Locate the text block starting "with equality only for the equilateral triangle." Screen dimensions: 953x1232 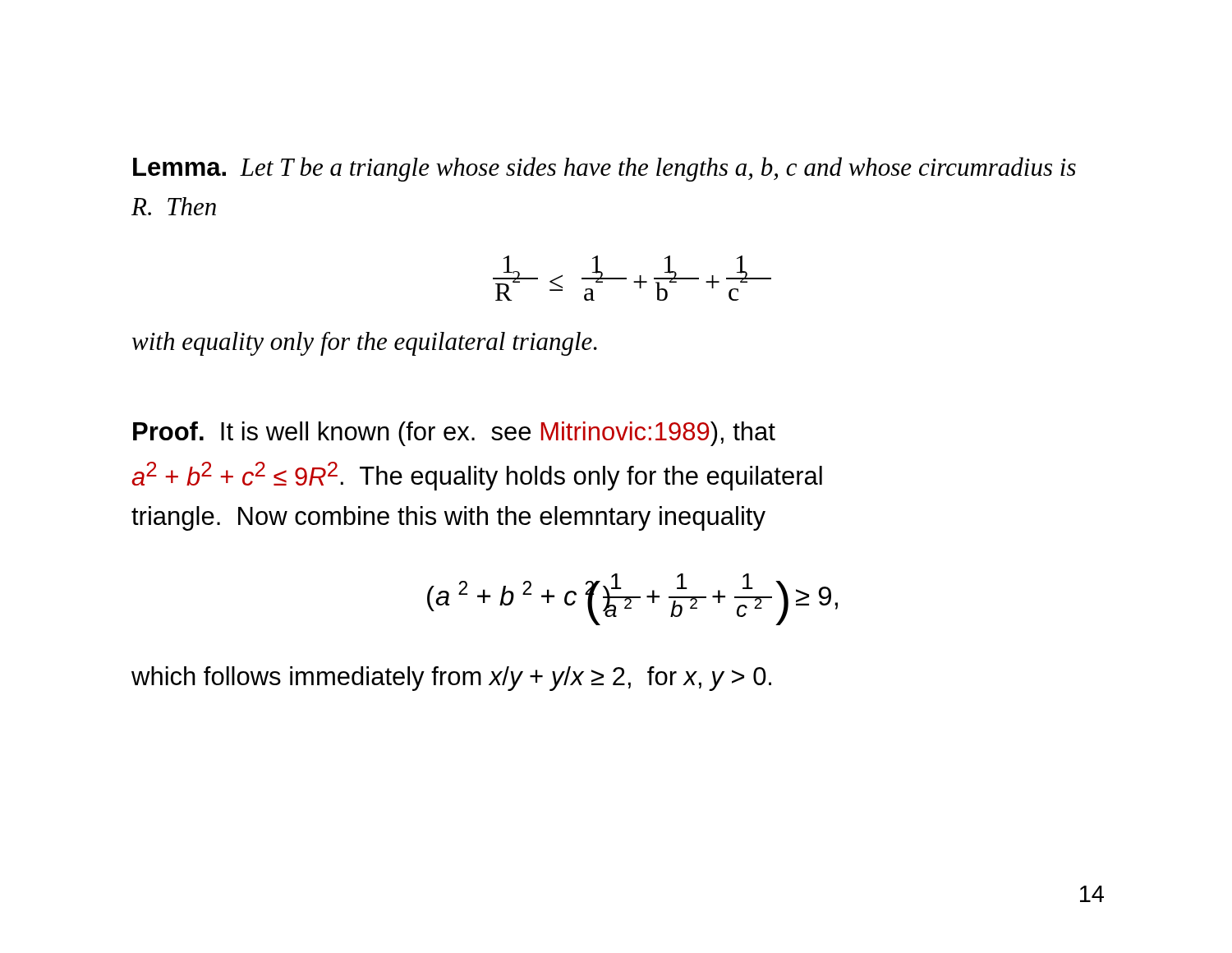coord(365,341)
